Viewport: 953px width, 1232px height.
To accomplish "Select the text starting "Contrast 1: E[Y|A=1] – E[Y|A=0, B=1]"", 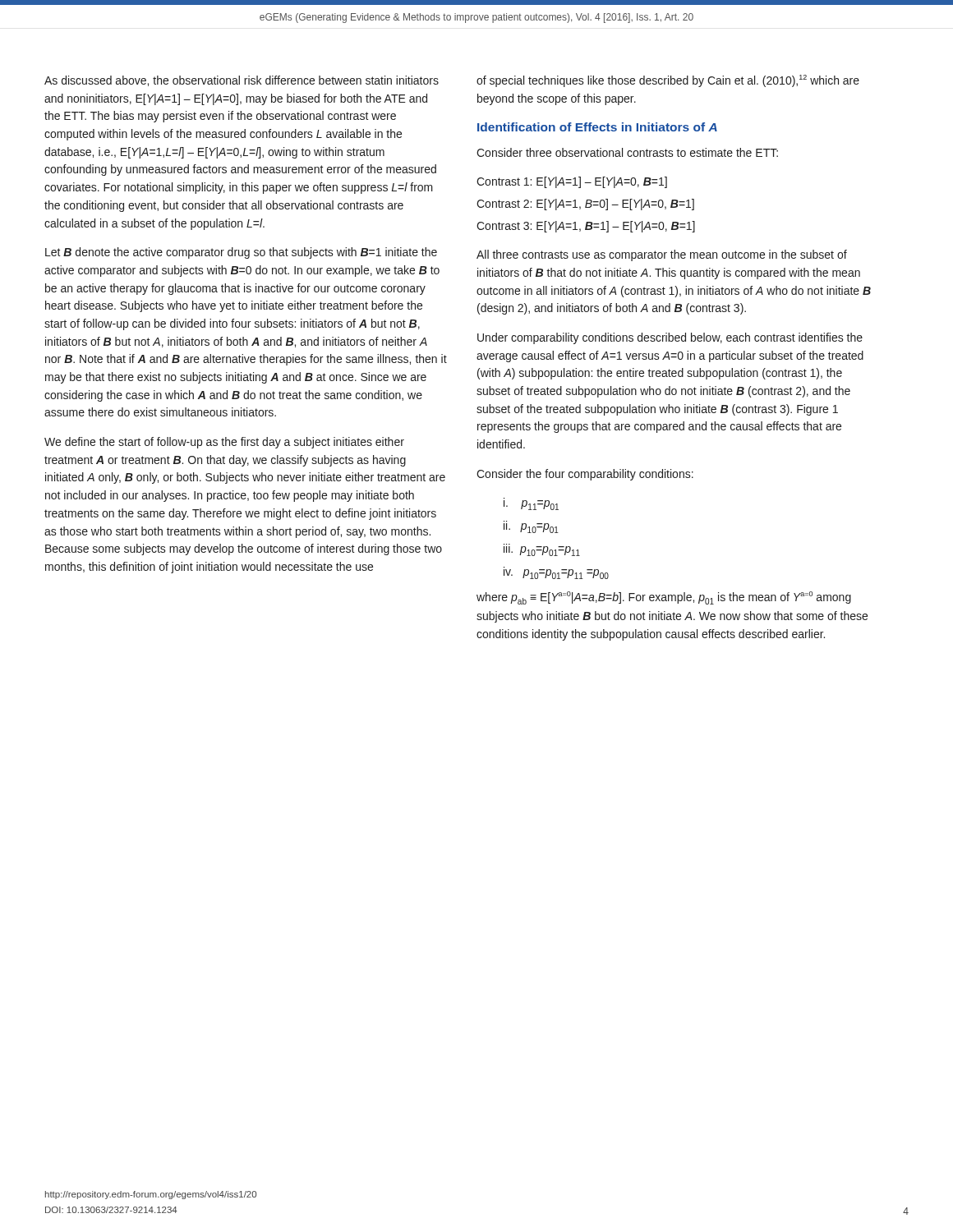I will click(678, 182).
